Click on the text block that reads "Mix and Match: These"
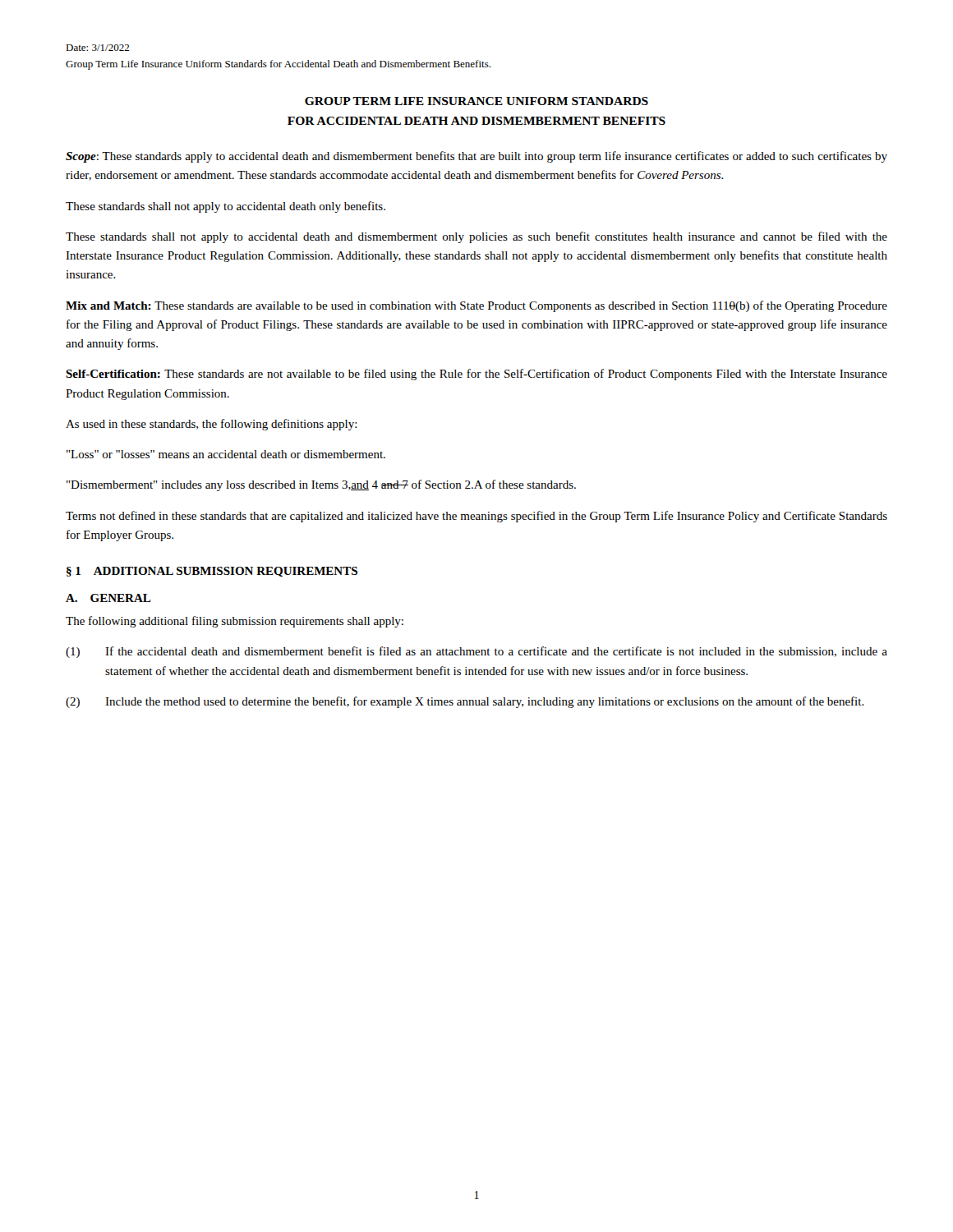 tap(476, 324)
